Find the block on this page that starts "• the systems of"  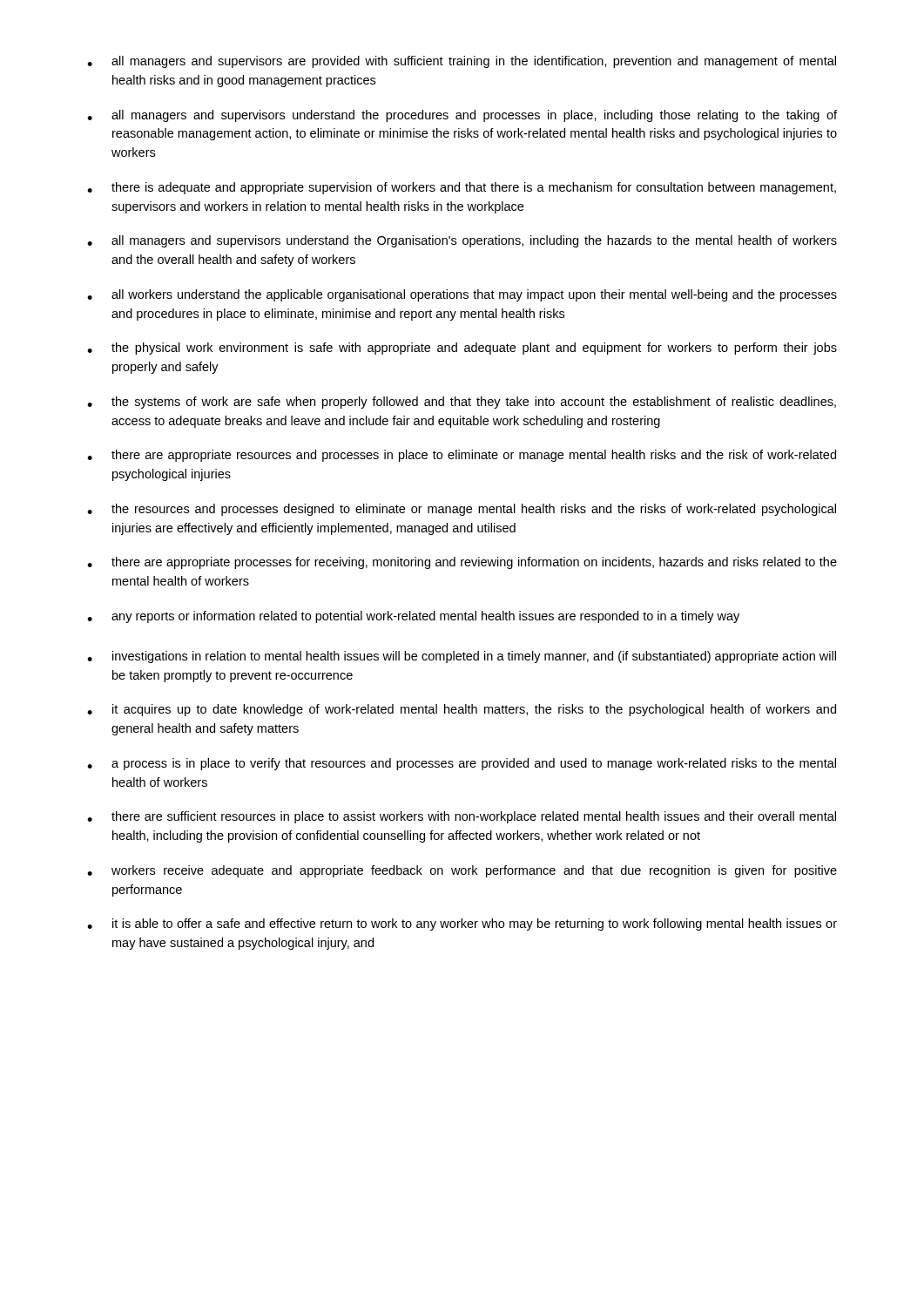tap(462, 412)
